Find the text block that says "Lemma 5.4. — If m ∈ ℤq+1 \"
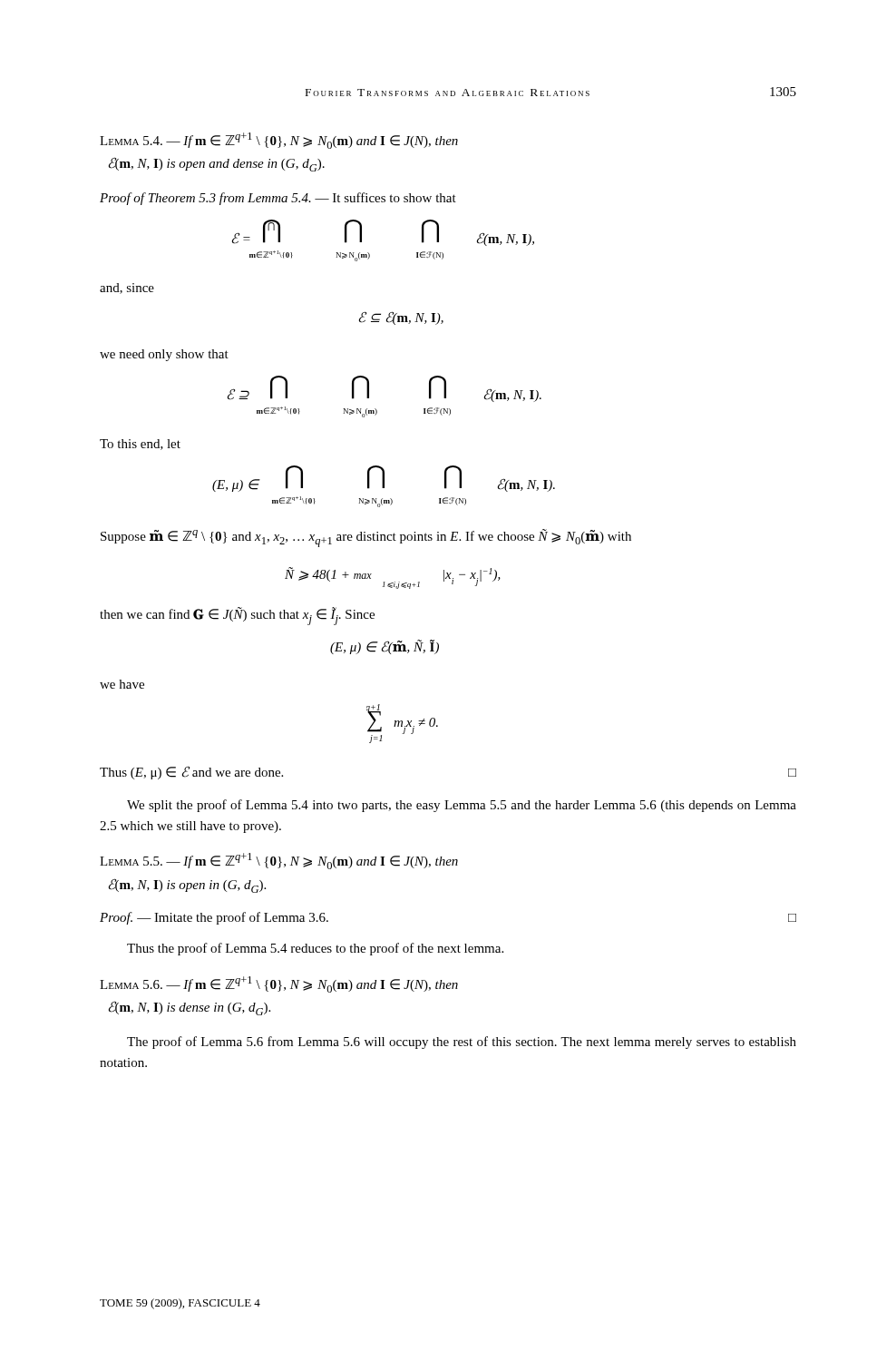 (x=279, y=152)
